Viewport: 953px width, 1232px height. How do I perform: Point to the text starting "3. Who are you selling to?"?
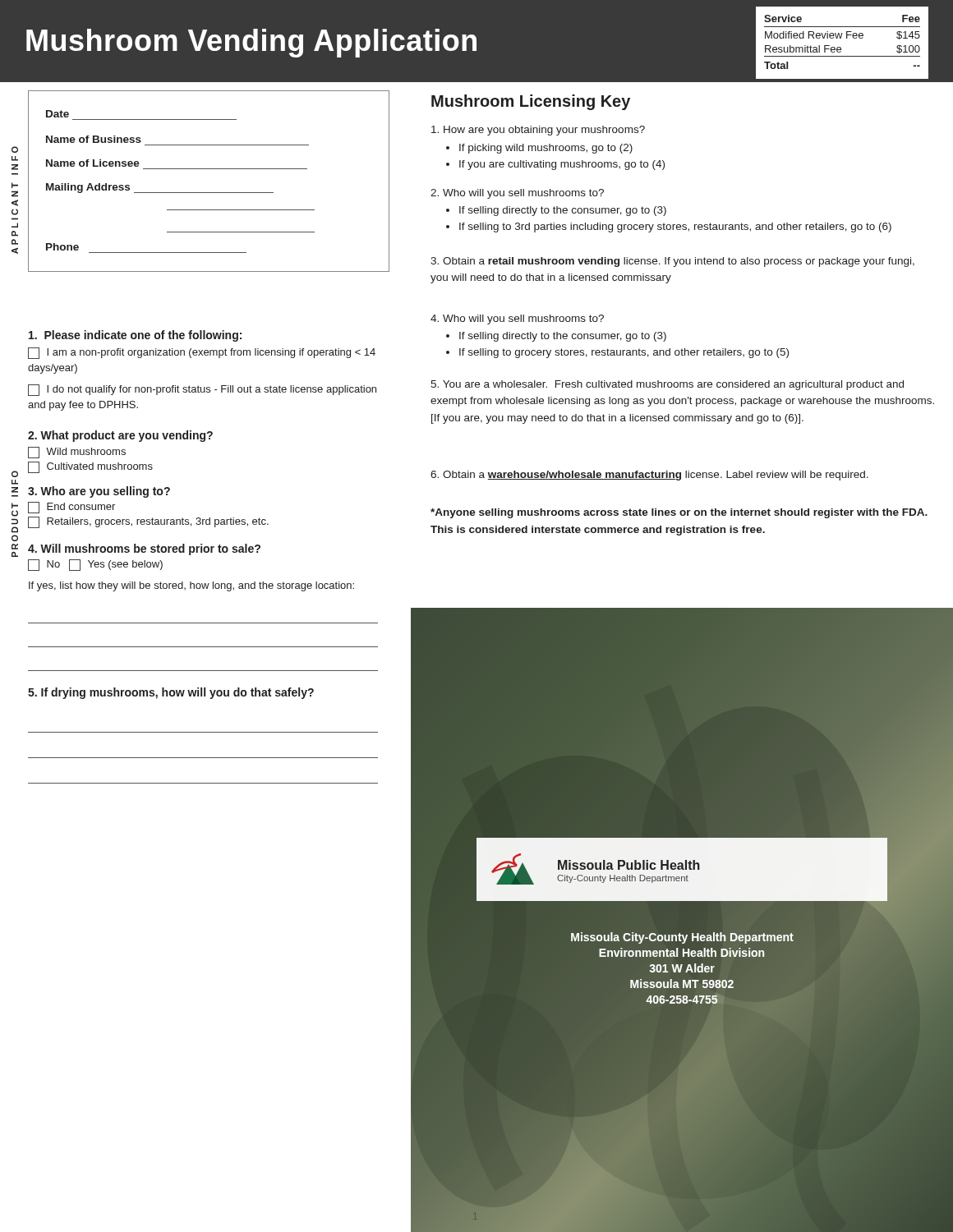pyautogui.click(x=99, y=491)
